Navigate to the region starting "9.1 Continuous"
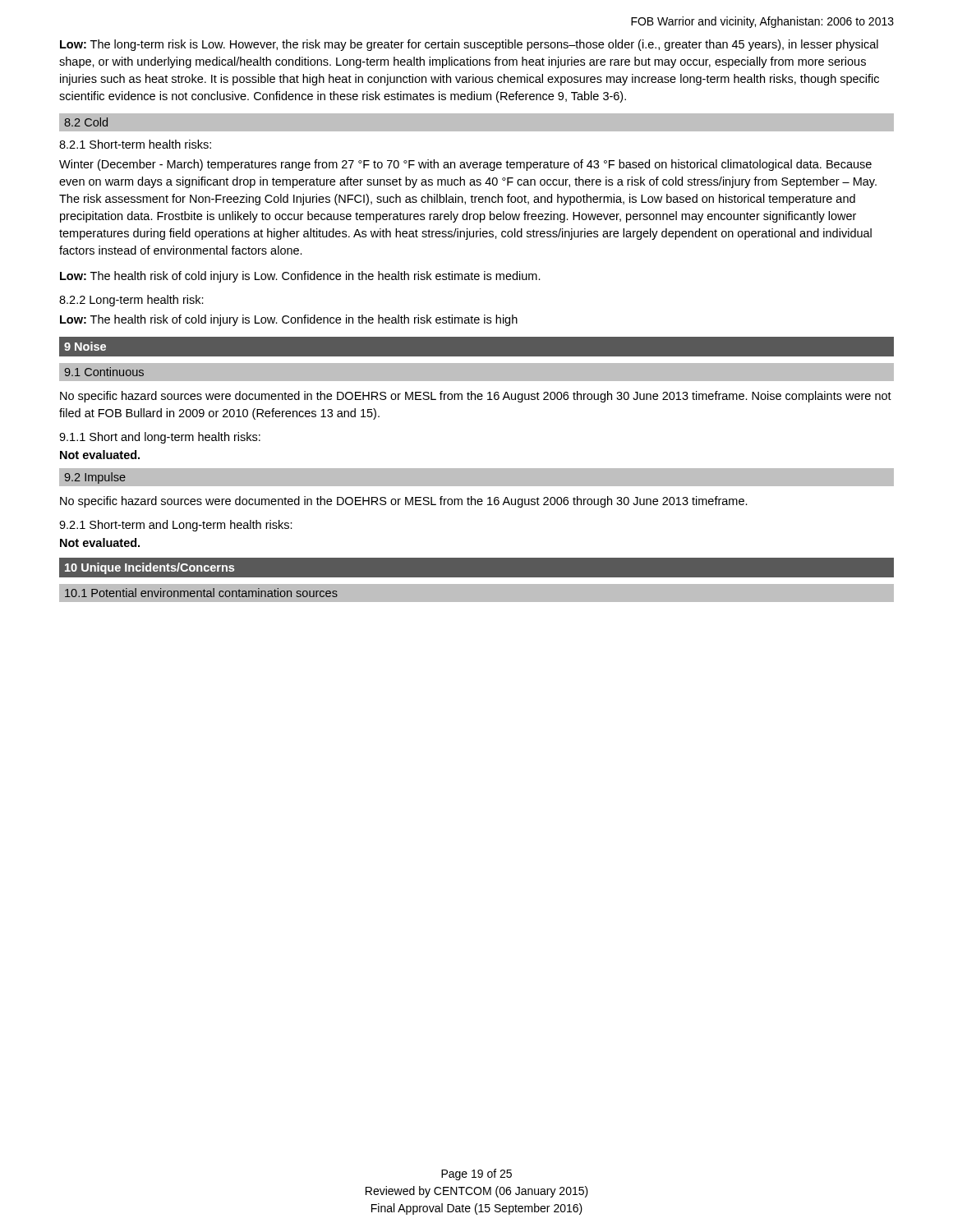This screenshot has height=1232, width=953. 104,372
